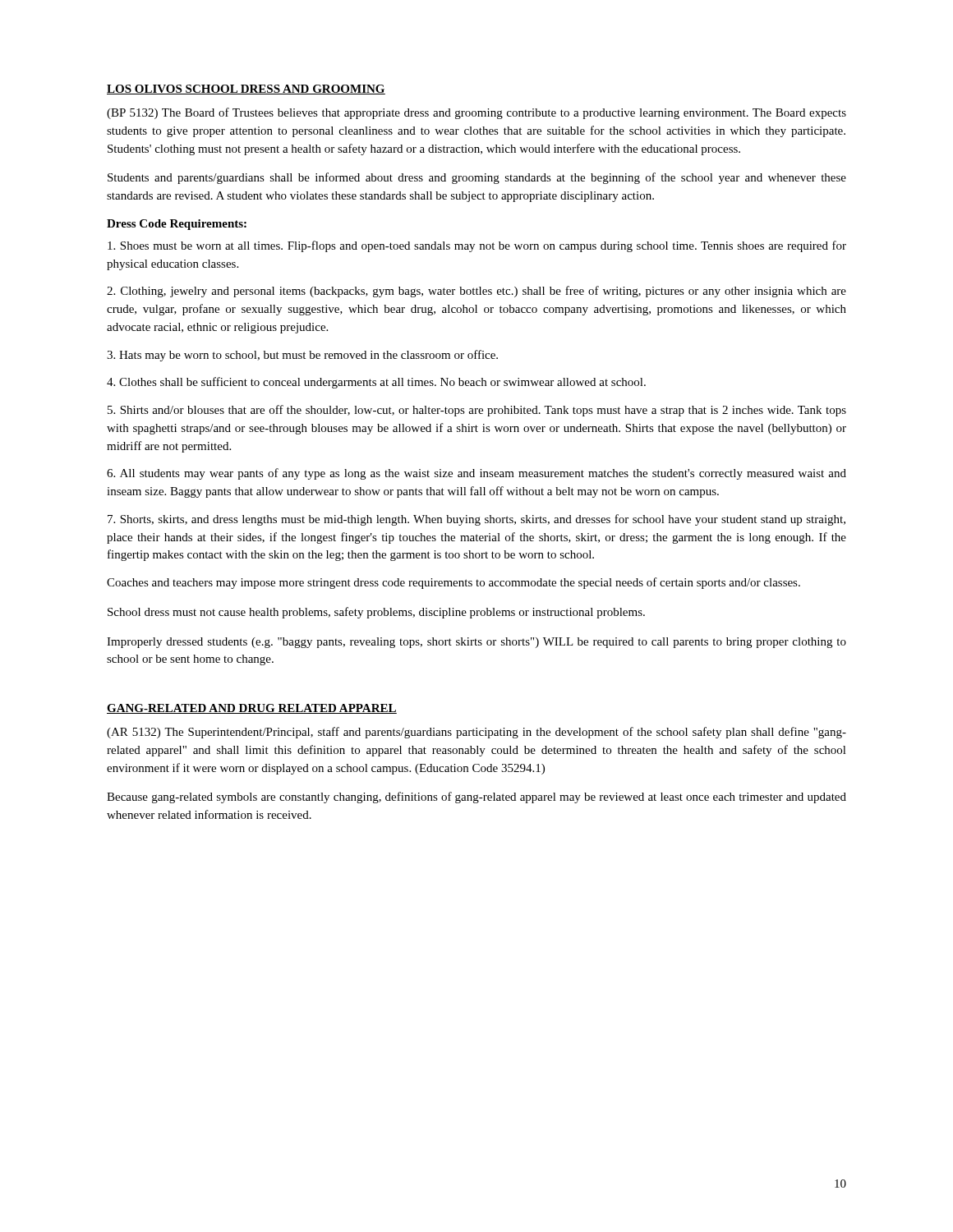Locate the text block starting "(BP 5132) The"
Viewport: 953px width, 1232px height.
point(476,131)
